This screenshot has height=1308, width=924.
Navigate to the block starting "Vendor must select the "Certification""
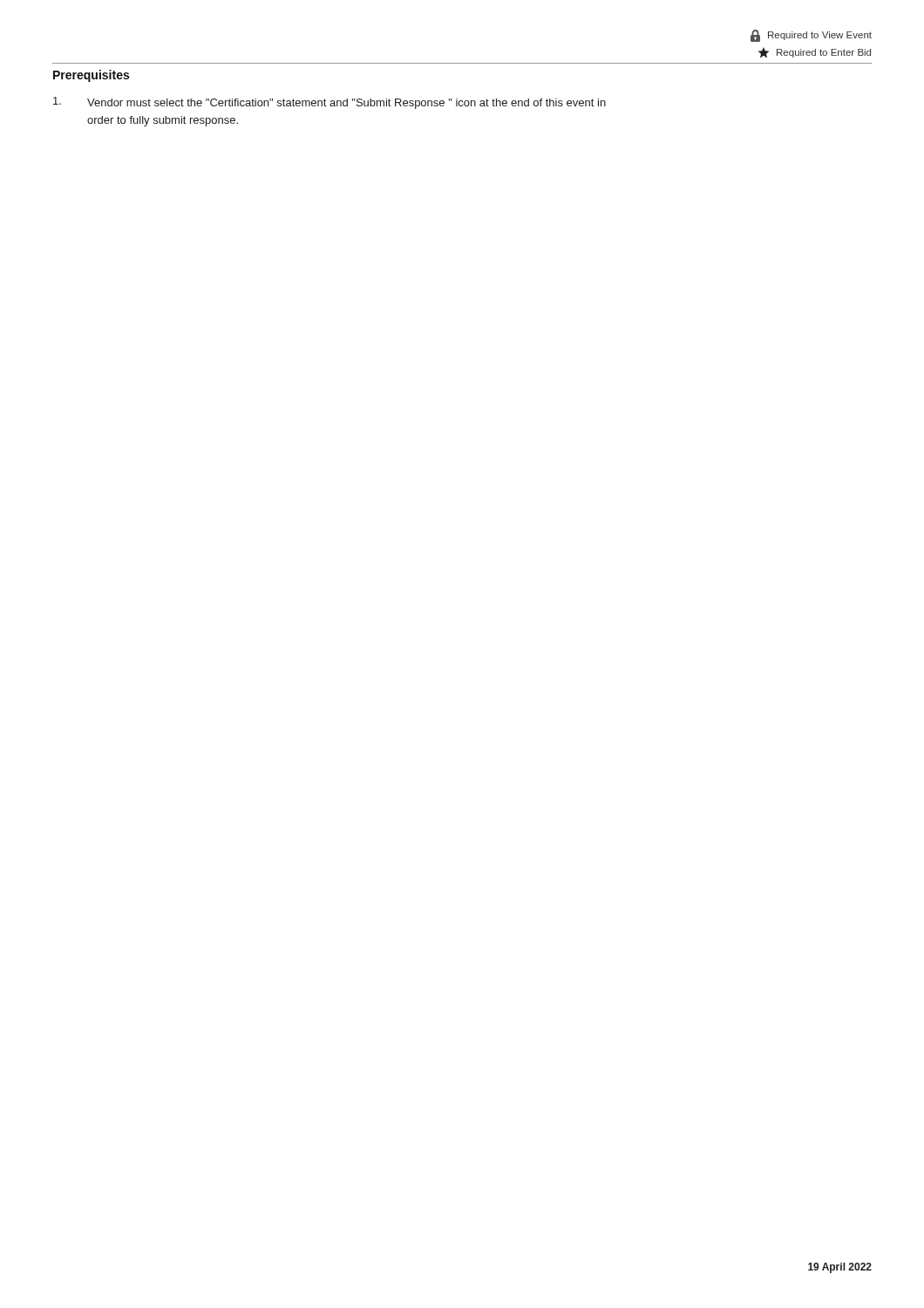click(x=329, y=111)
